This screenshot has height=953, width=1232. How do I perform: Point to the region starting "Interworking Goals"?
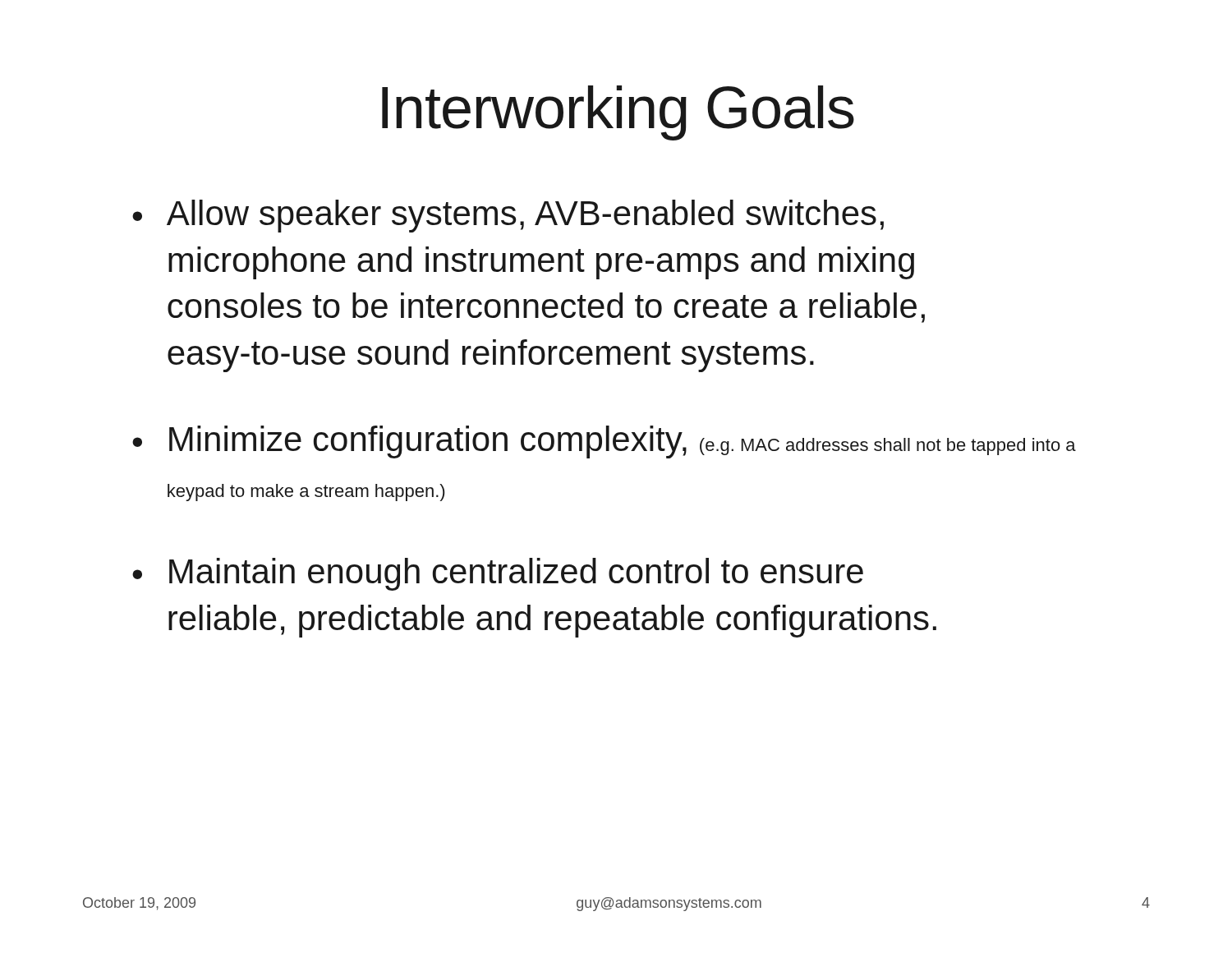coord(616,108)
